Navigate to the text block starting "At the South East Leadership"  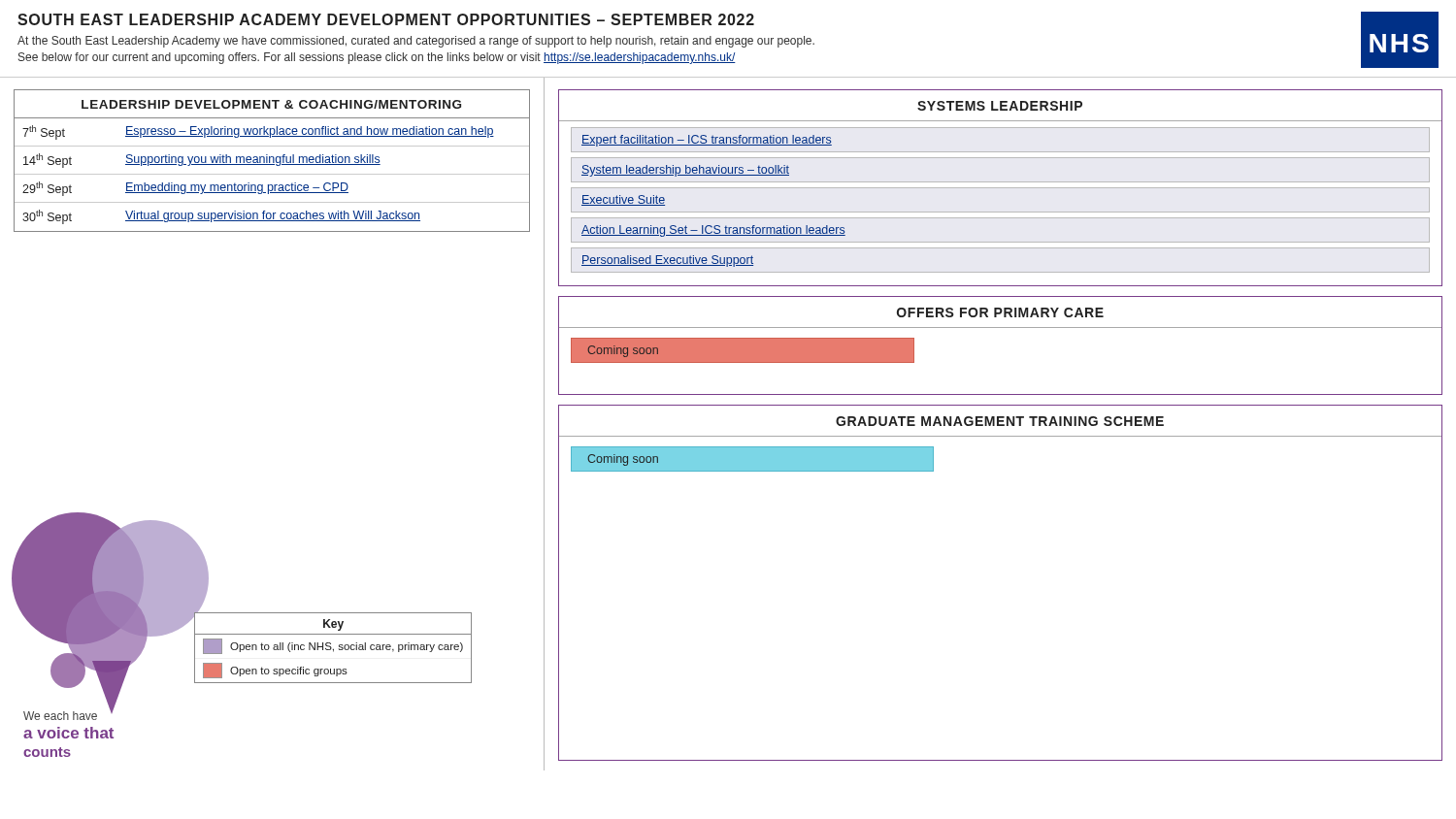[x=416, y=49]
